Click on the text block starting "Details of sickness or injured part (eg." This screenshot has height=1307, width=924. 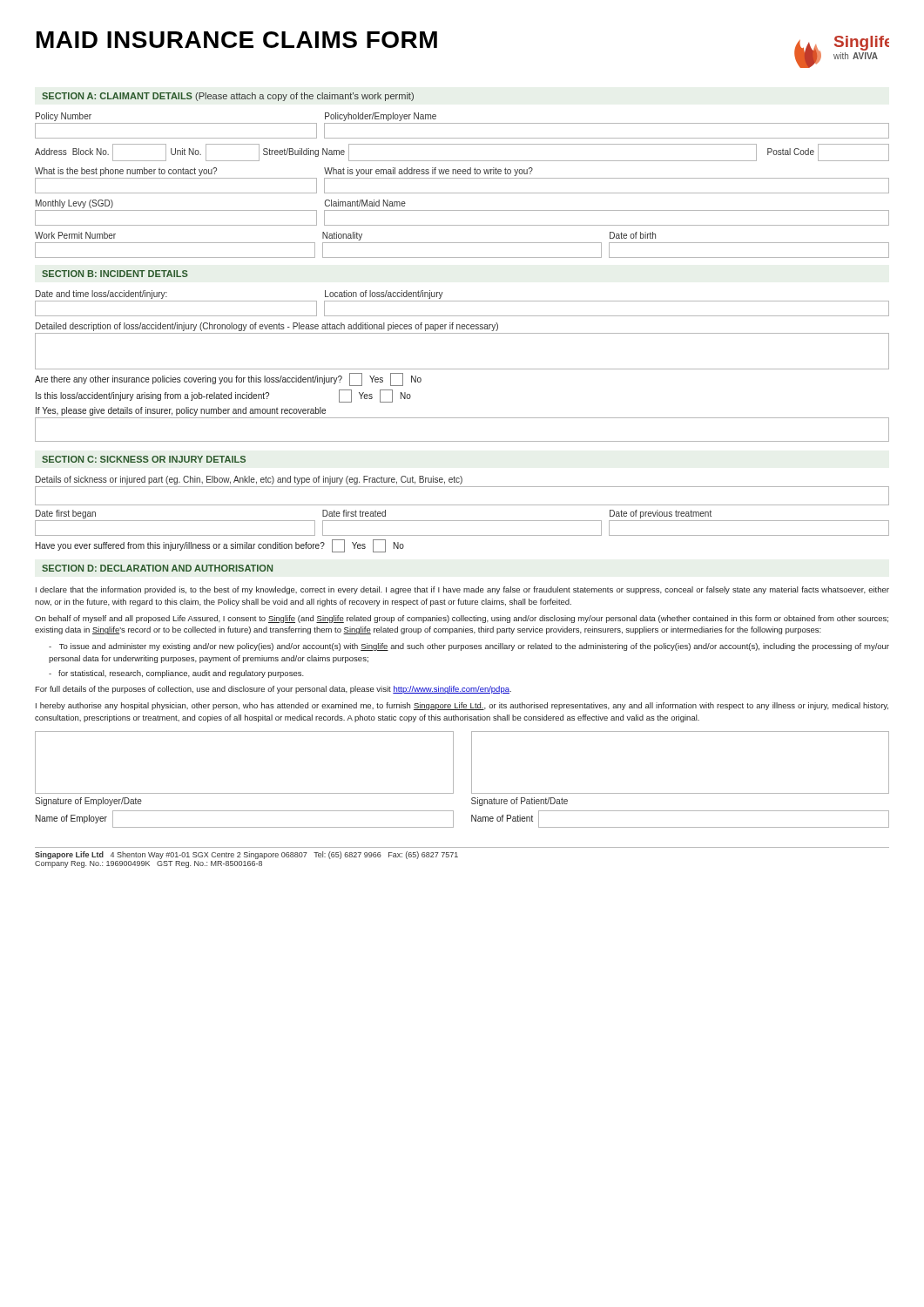[x=462, y=490]
